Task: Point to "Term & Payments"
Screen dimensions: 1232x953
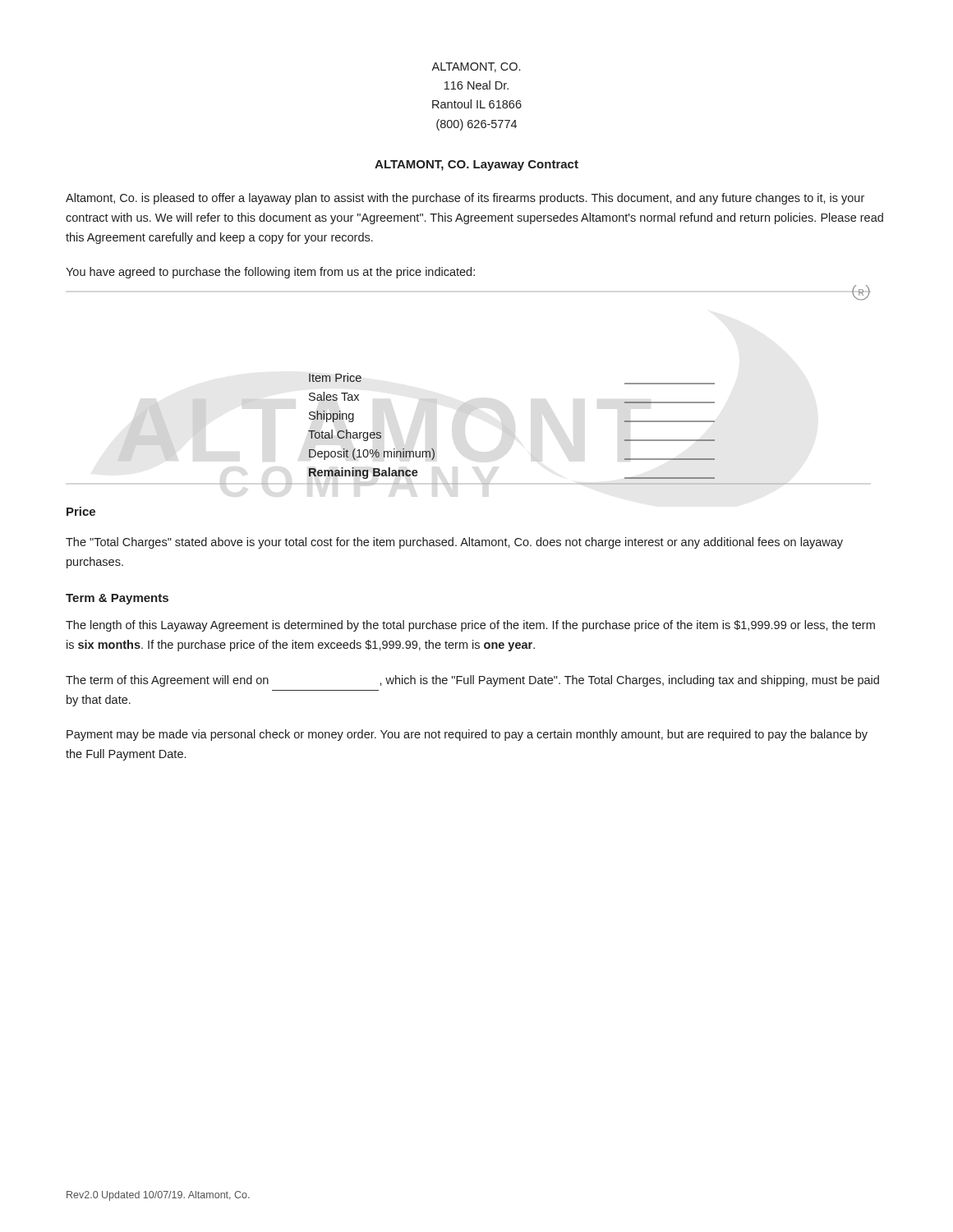Action: point(117,598)
